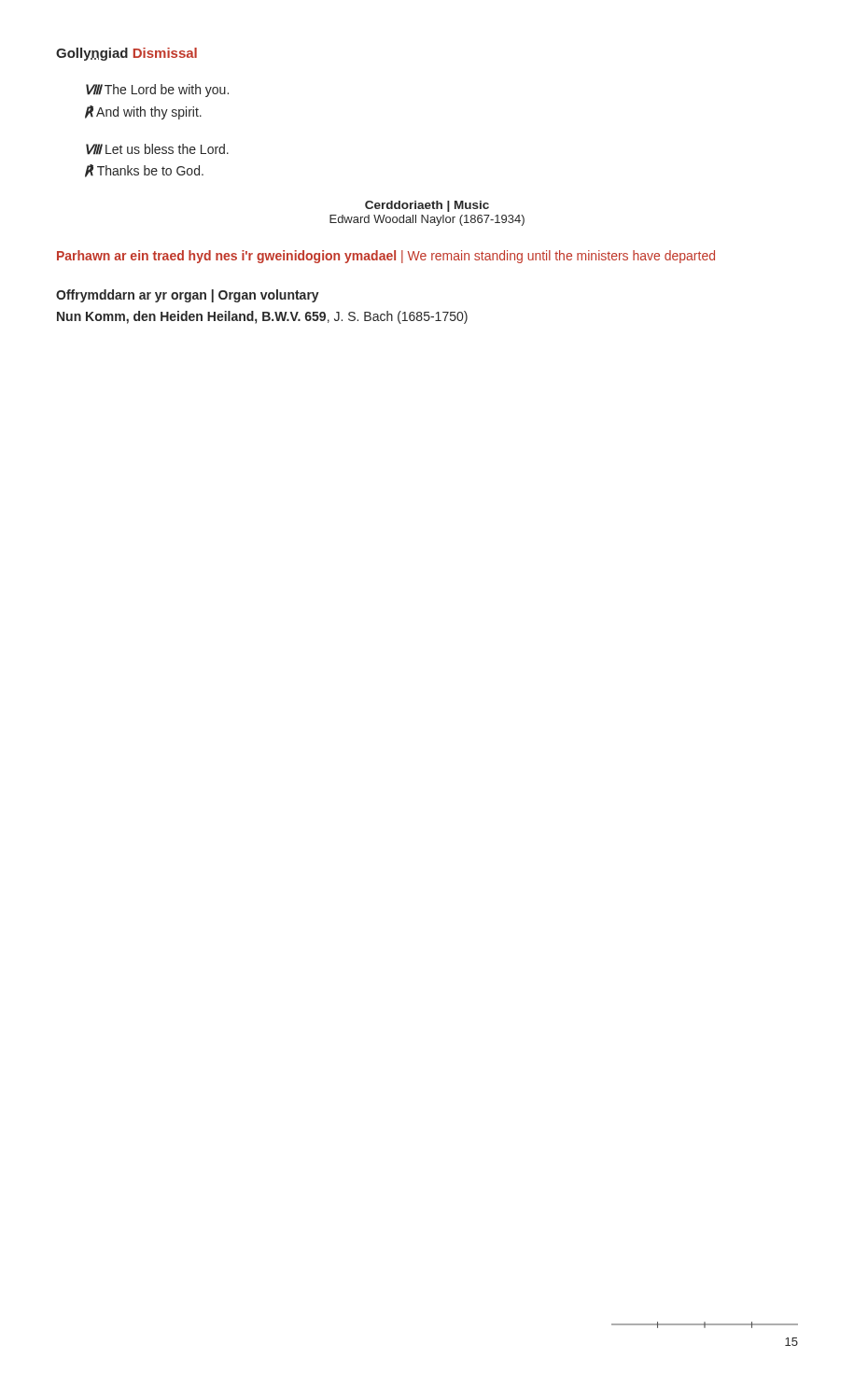This screenshot has height=1400, width=854.
Task: Click on the text starting "Offrymddarn ar yr organ | Organ"
Action: [x=262, y=306]
